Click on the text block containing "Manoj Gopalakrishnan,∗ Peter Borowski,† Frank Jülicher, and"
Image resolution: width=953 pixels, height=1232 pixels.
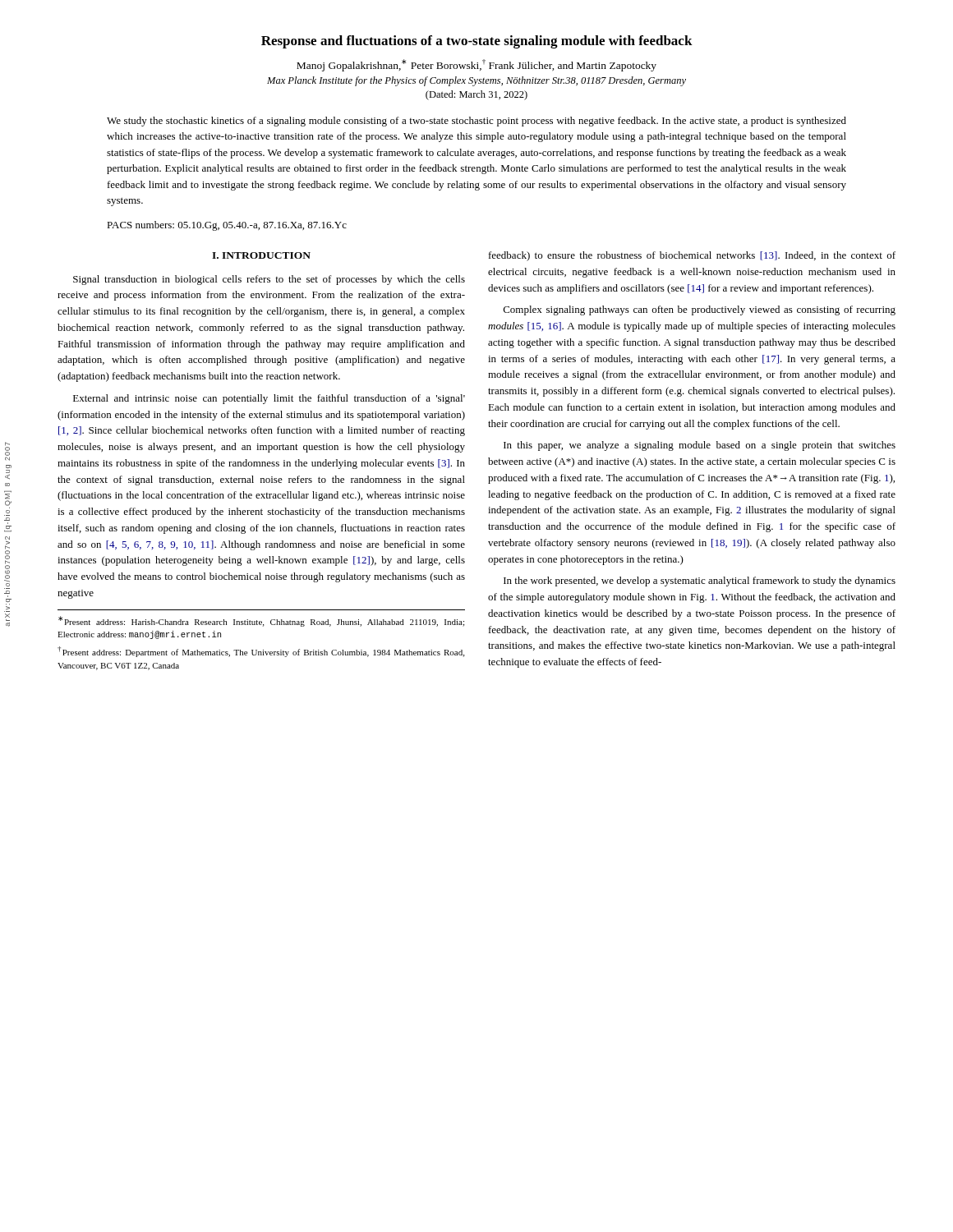click(476, 64)
